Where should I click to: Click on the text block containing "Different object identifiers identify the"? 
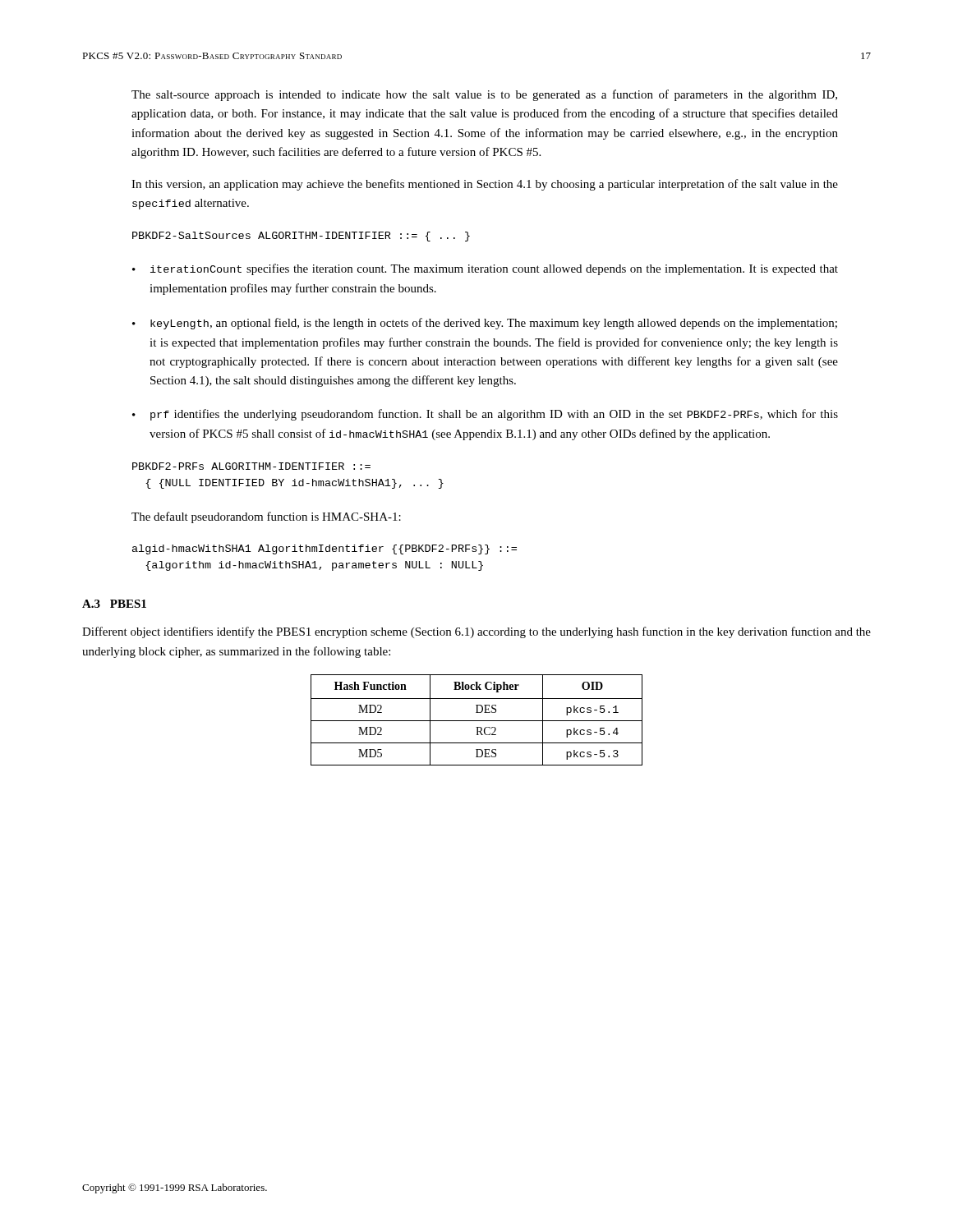point(476,641)
